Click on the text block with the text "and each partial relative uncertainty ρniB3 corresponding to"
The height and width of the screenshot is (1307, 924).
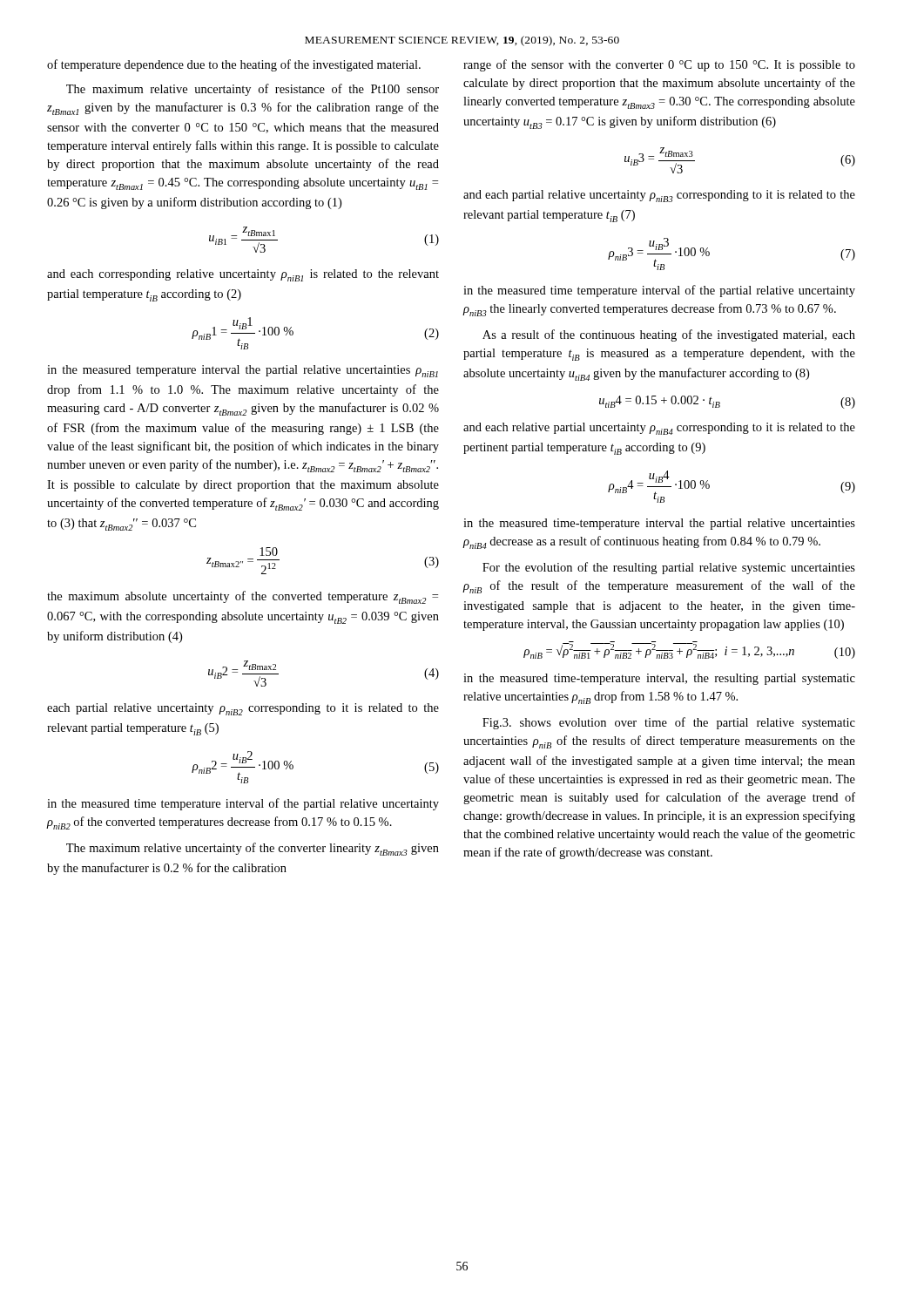(659, 206)
